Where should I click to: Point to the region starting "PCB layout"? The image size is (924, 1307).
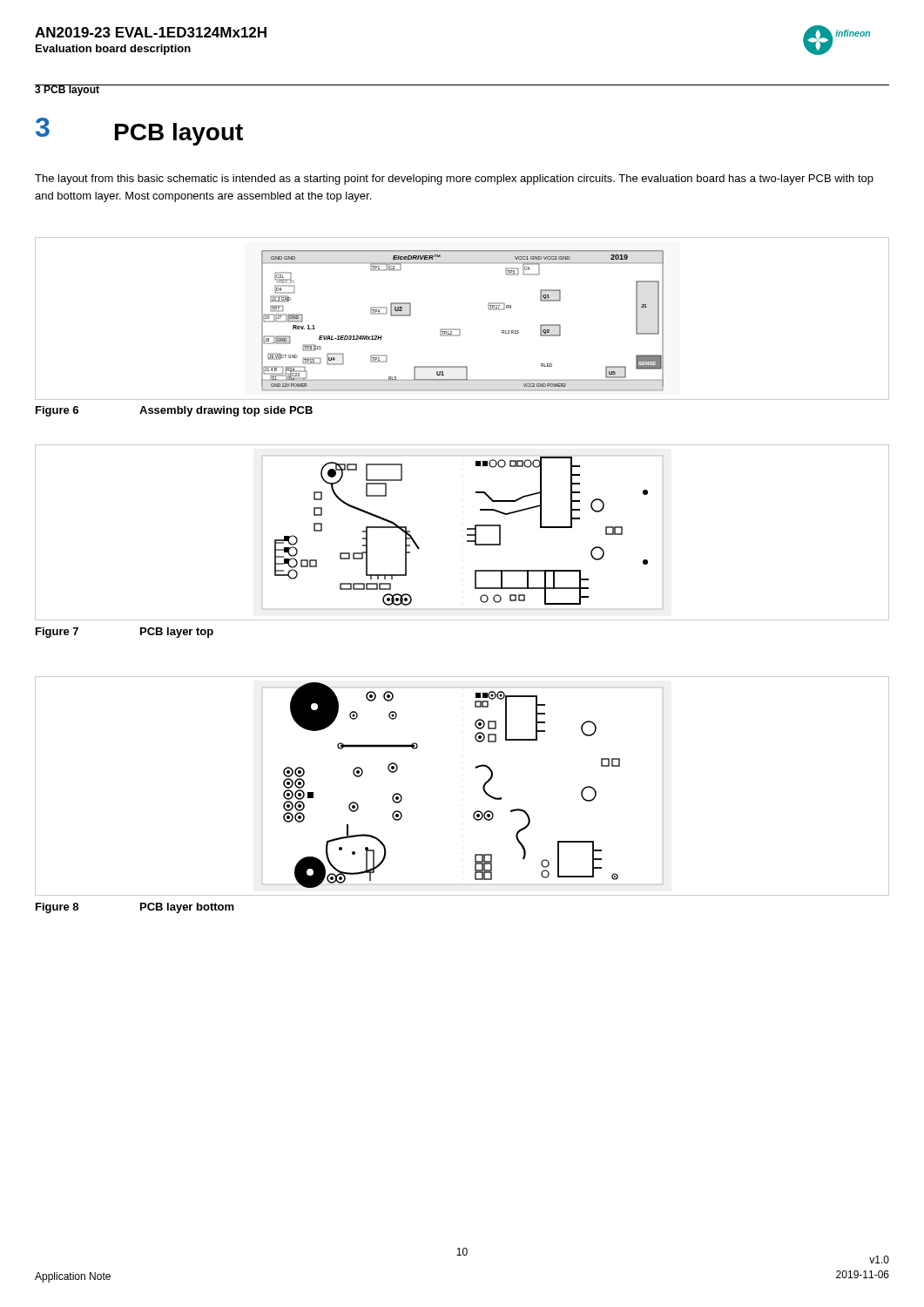(178, 132)
